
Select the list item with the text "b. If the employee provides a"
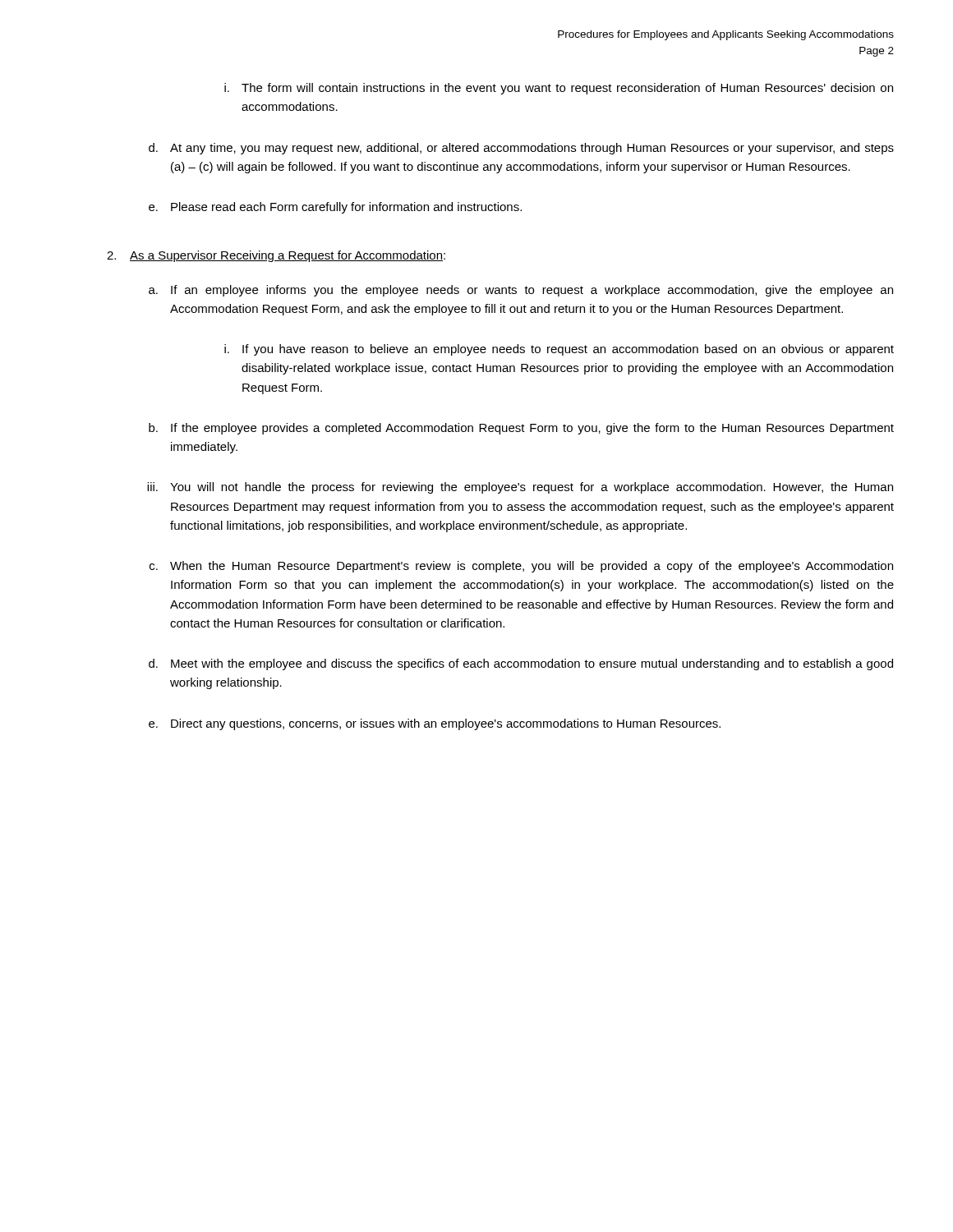point(511,437)
